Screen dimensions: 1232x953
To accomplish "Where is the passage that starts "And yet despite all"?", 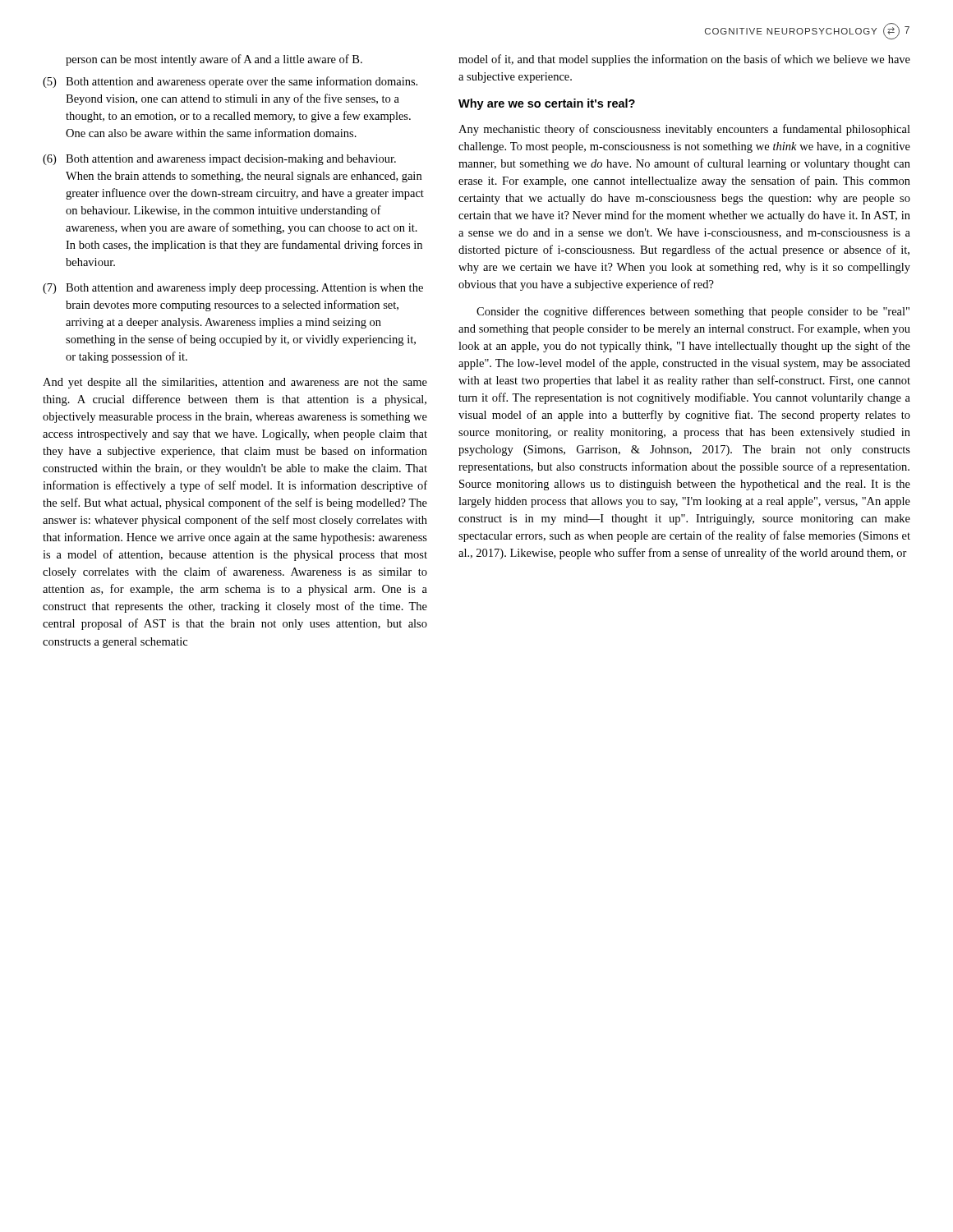I will (235, 512).
